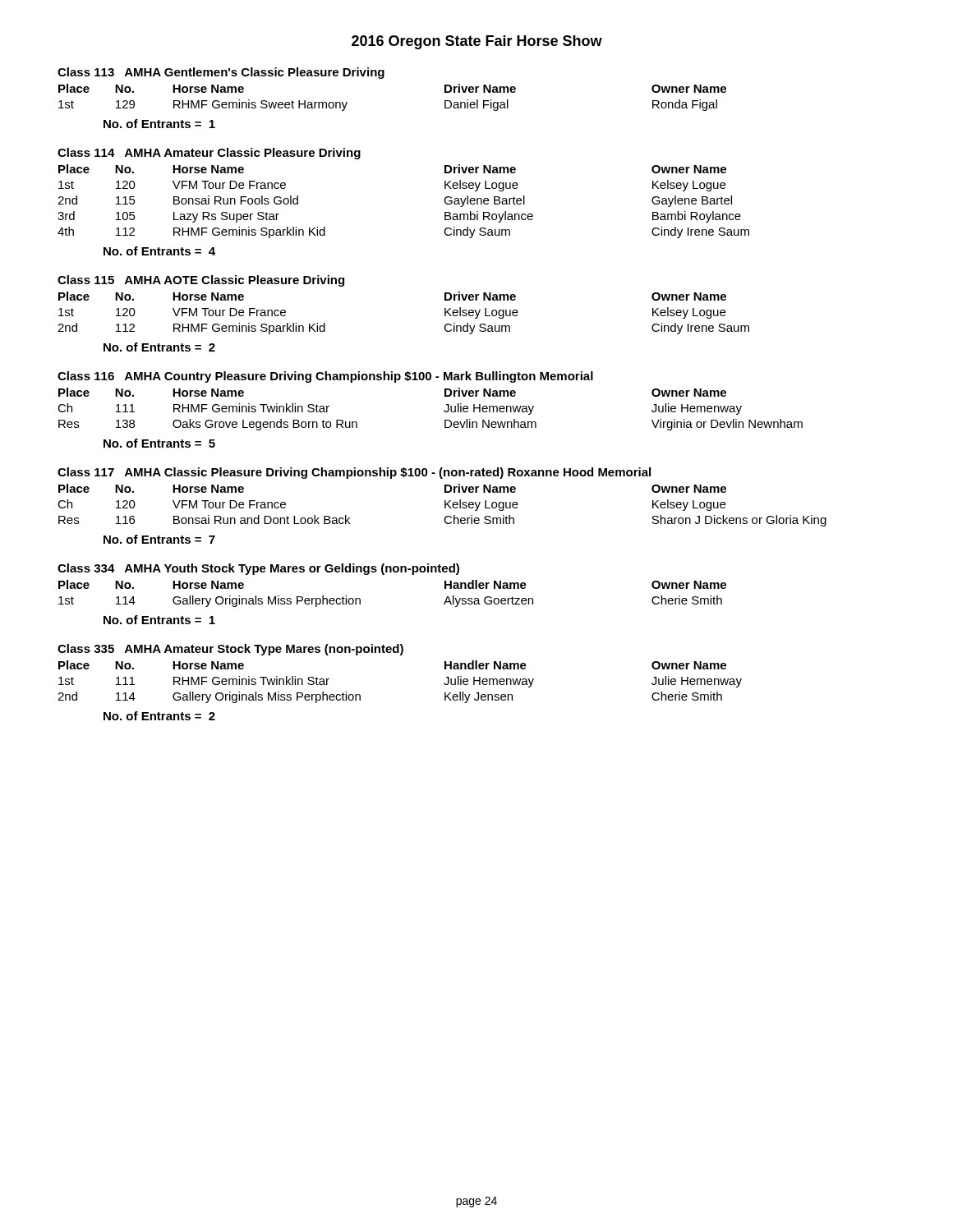Find the text starting "Class 117 AMHA Classic Pleasure Driving Championship"

point(355,472)
